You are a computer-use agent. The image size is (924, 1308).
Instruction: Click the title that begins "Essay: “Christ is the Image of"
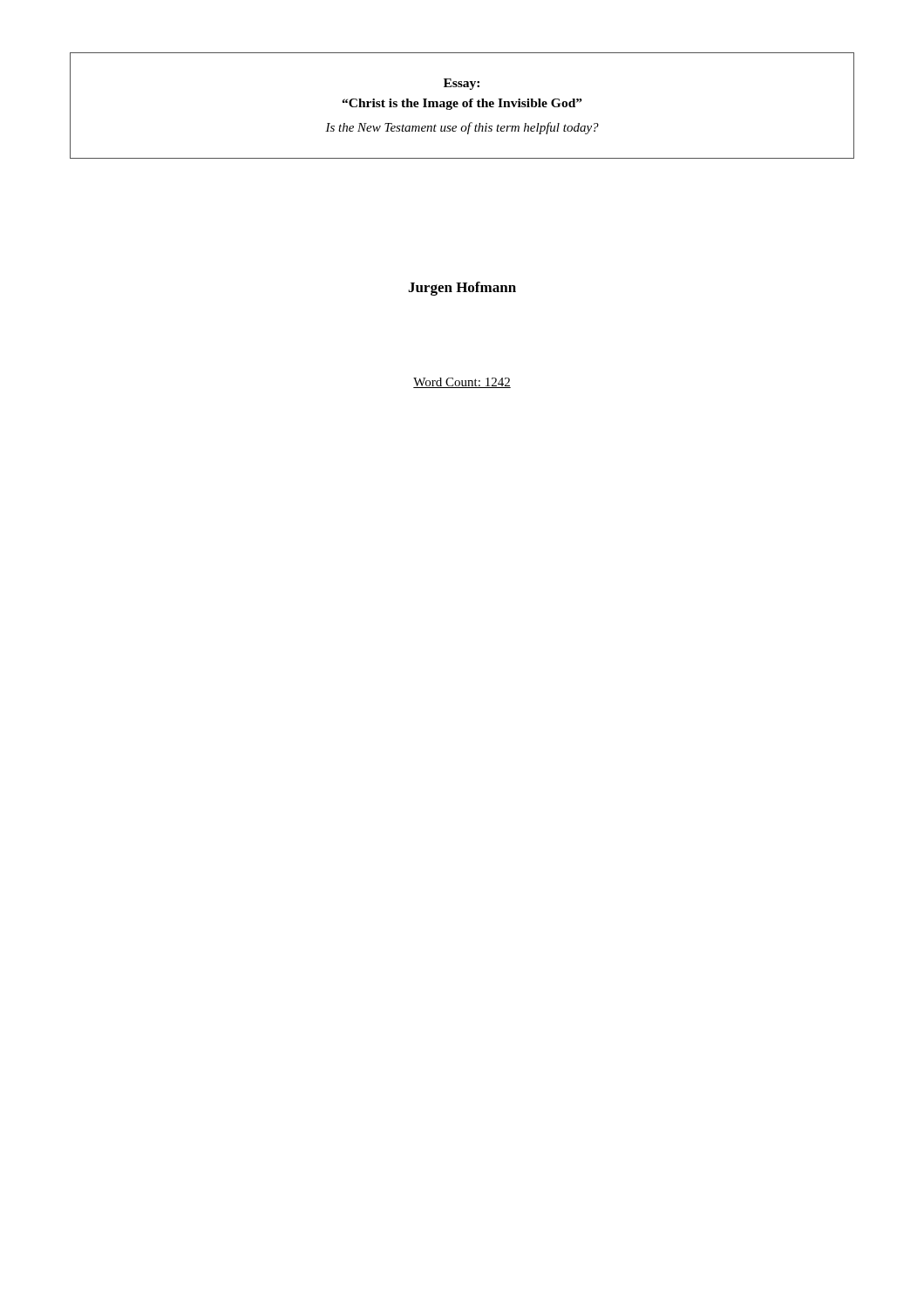tap(462, 104)
